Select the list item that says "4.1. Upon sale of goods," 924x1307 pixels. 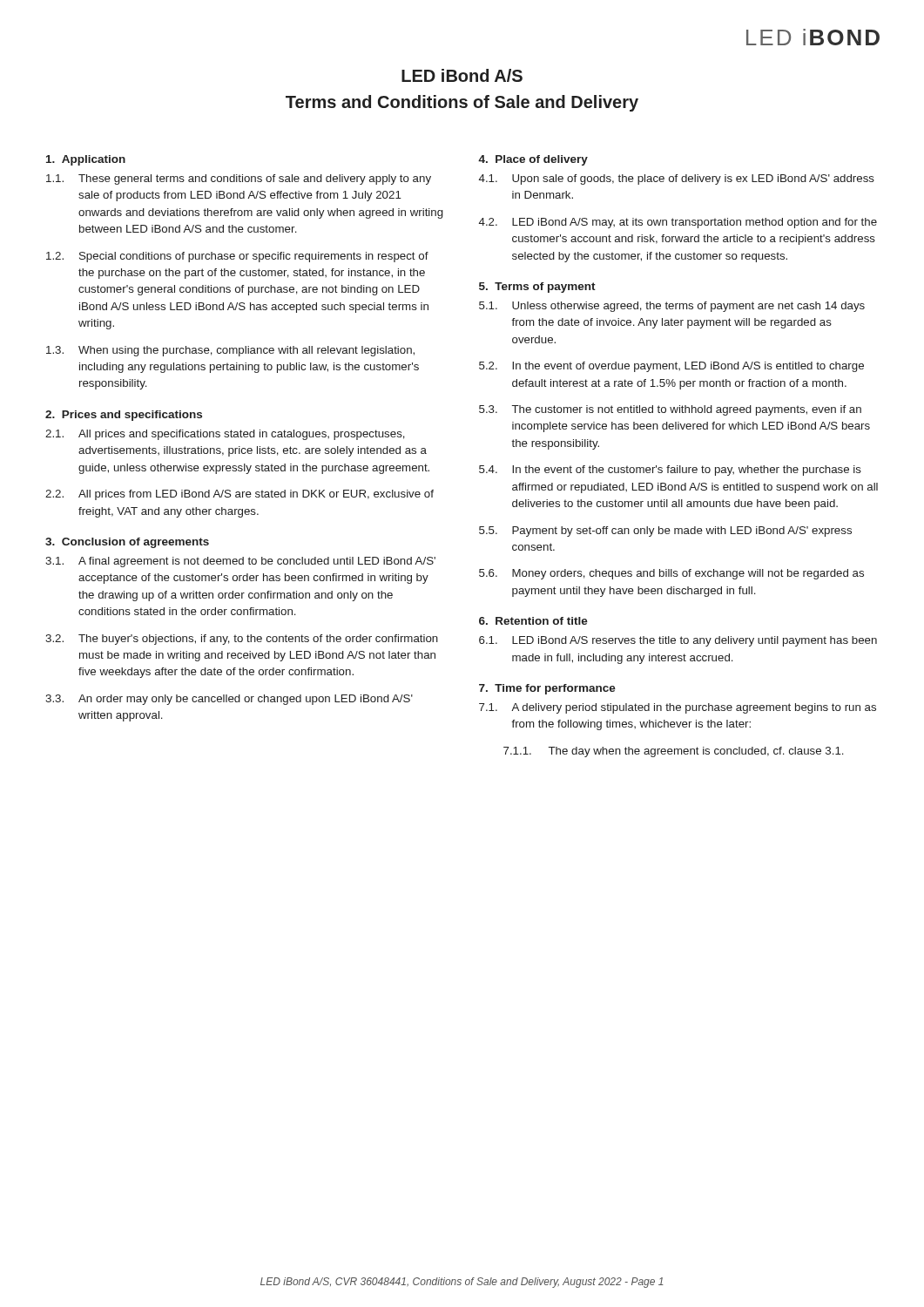pos(679,187)
